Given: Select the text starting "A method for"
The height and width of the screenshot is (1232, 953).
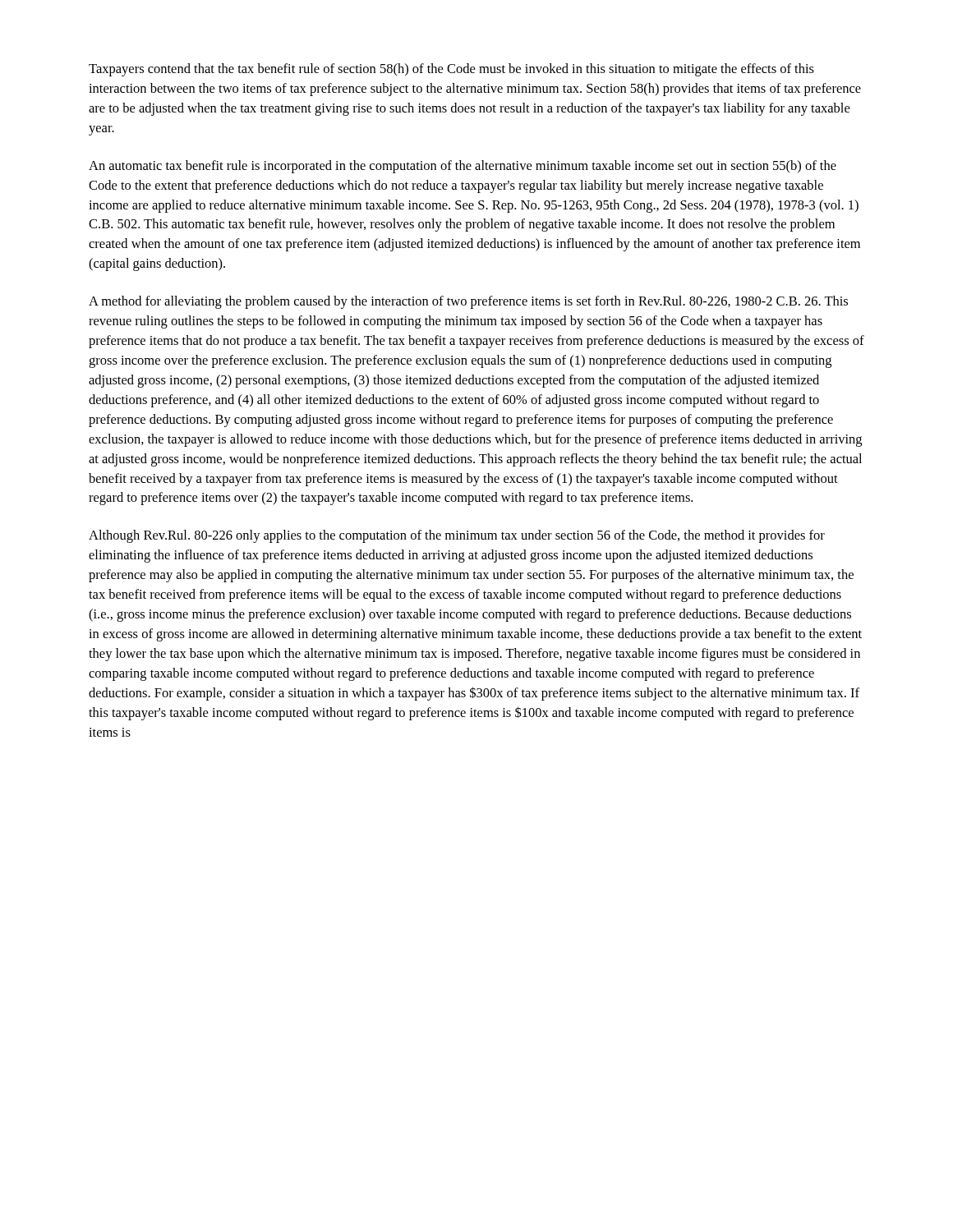Looking at the screenshot, I should (476, 399).
